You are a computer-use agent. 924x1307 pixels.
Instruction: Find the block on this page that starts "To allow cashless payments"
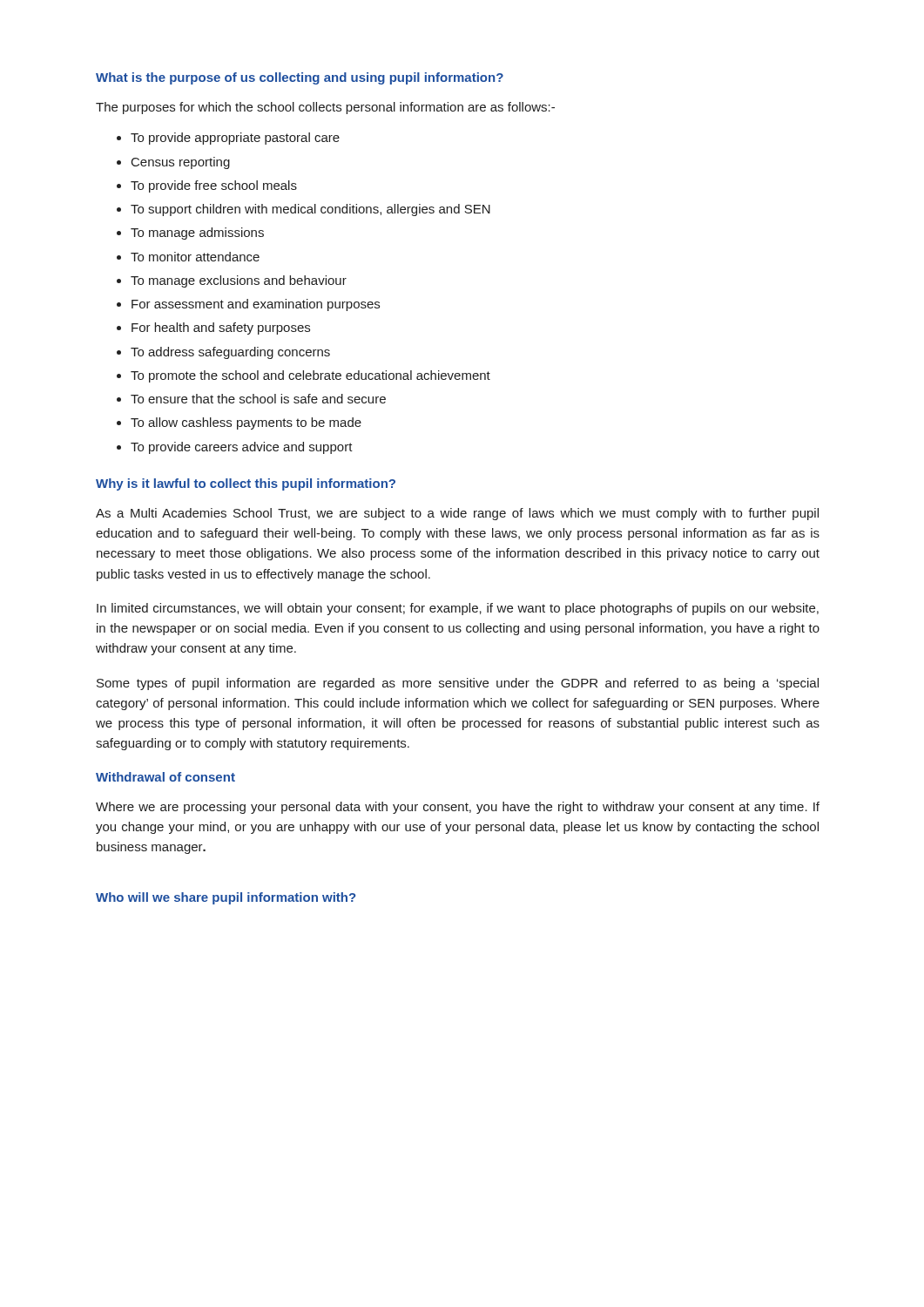pyautogui.click(x=246, y=422)
